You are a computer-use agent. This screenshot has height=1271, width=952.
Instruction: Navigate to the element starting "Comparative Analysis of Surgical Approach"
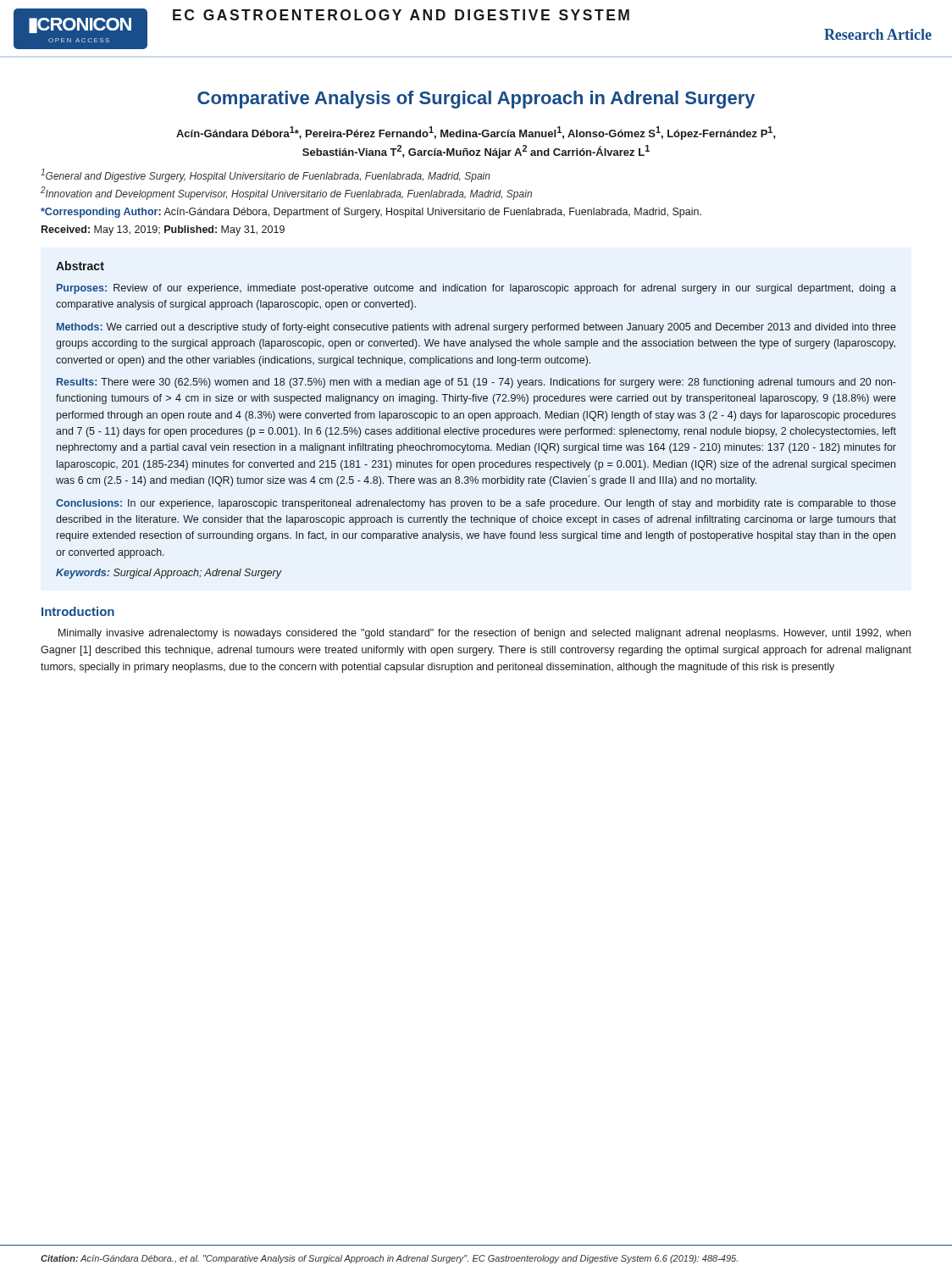click(x=476, y=98)
